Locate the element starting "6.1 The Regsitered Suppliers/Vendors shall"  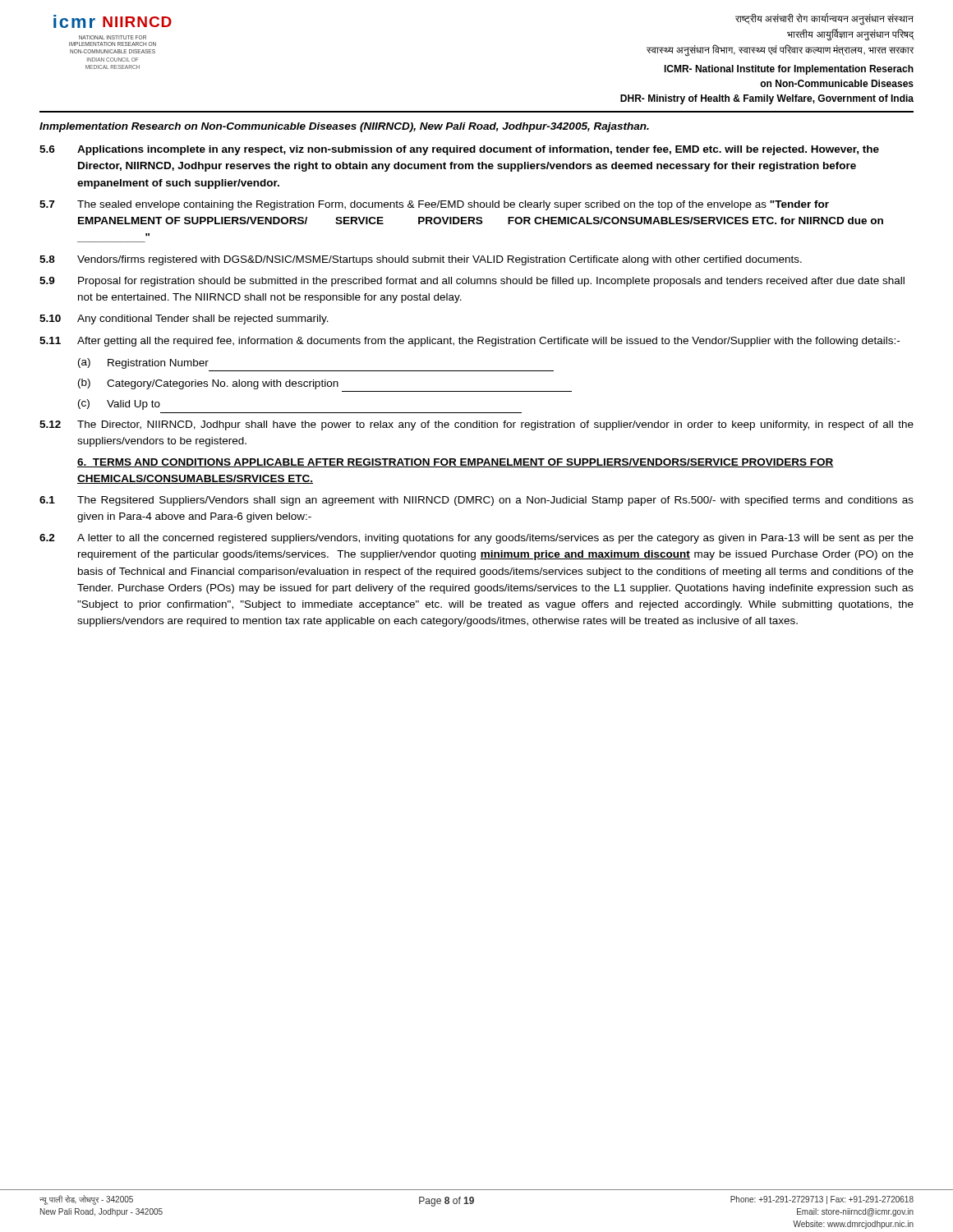click(x=476, y=508)
